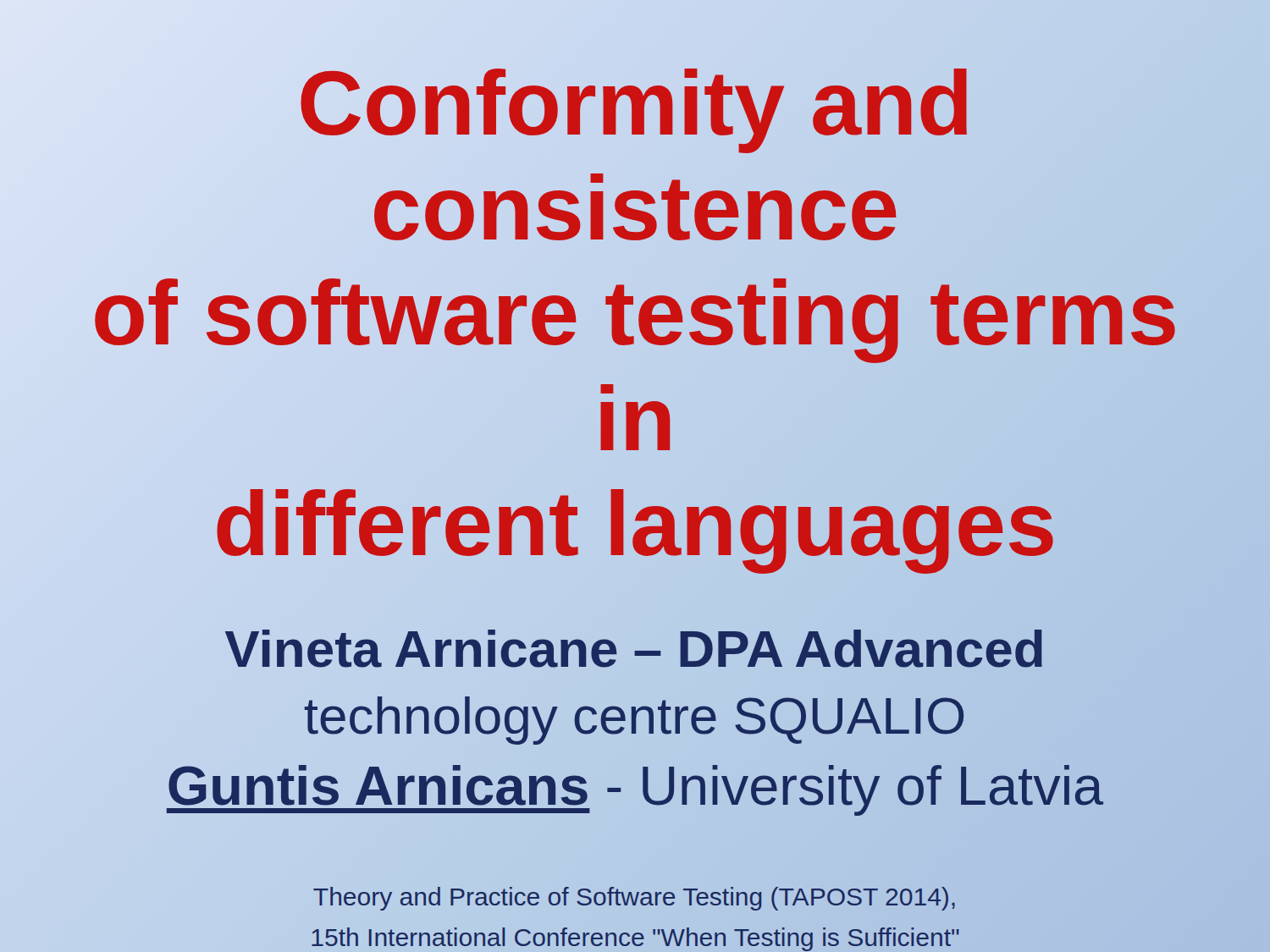The image size is (1270, 952).
Task: Locate the text block that says "Vineta Arnicane – DPA Advanced"
Action: pyautogui.click(x=635, y=718)
